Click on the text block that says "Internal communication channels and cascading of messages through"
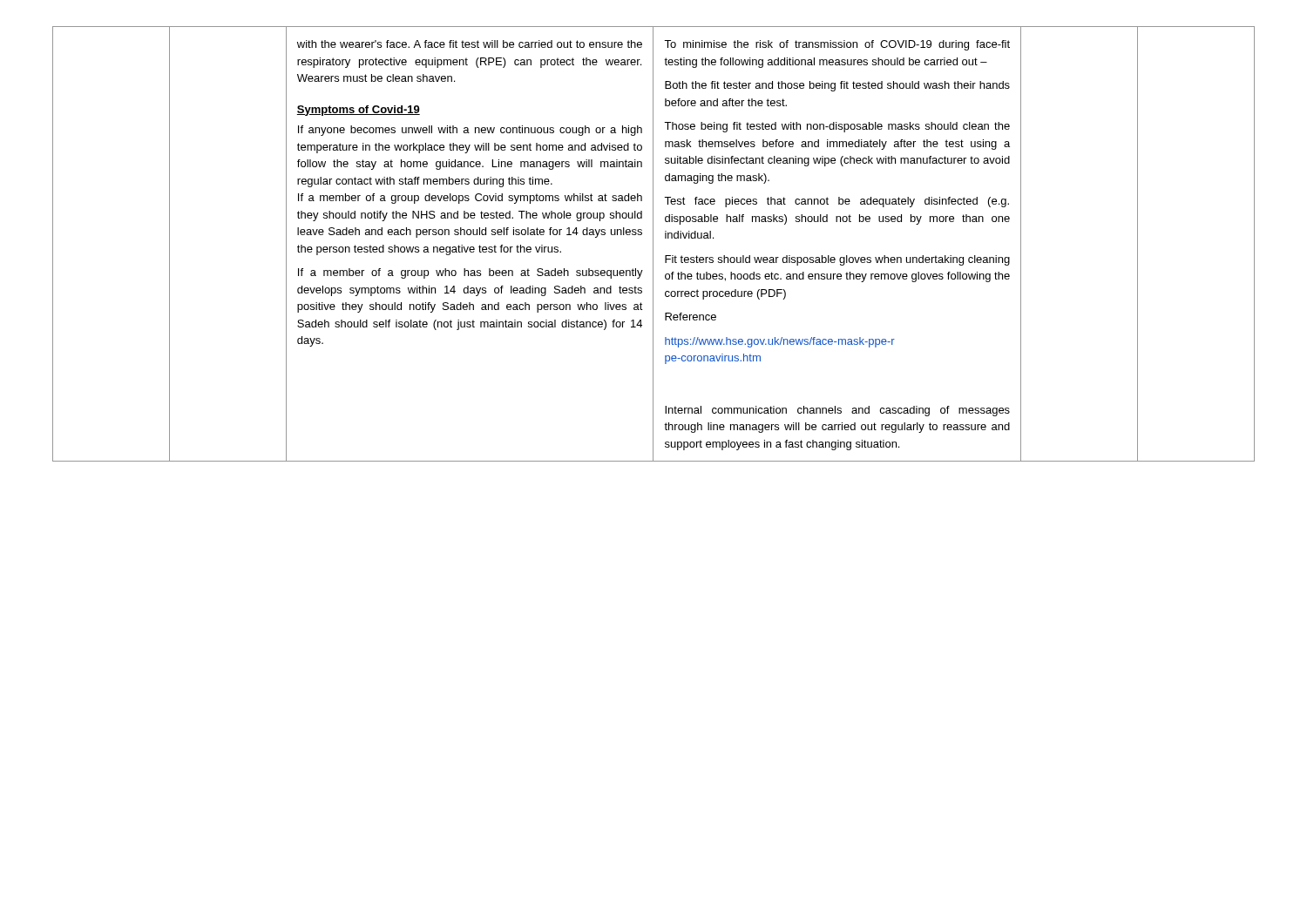 (x=837, y=427)
